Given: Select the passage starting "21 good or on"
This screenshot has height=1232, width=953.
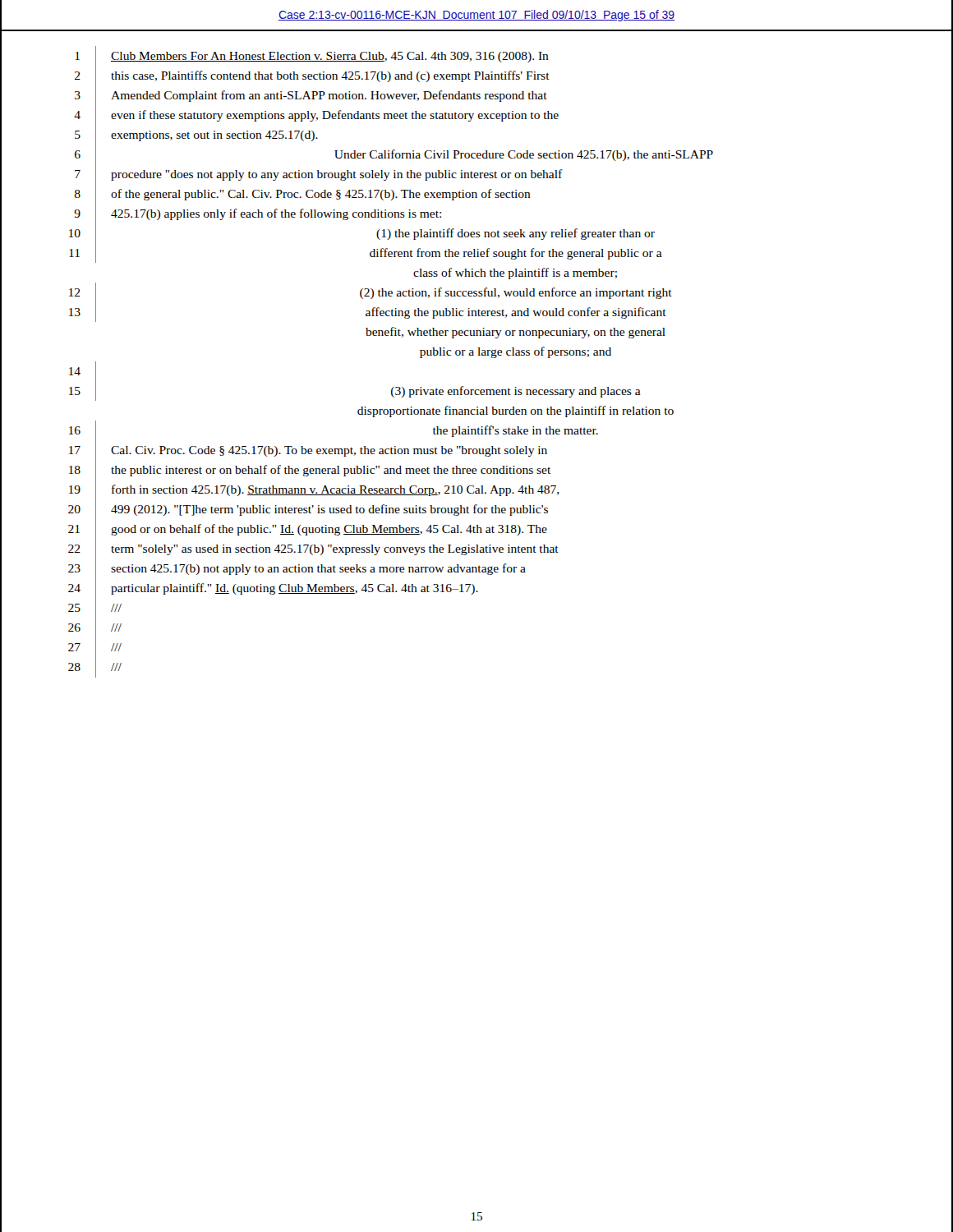Looking at the screenshot, I should click(476, 529).
